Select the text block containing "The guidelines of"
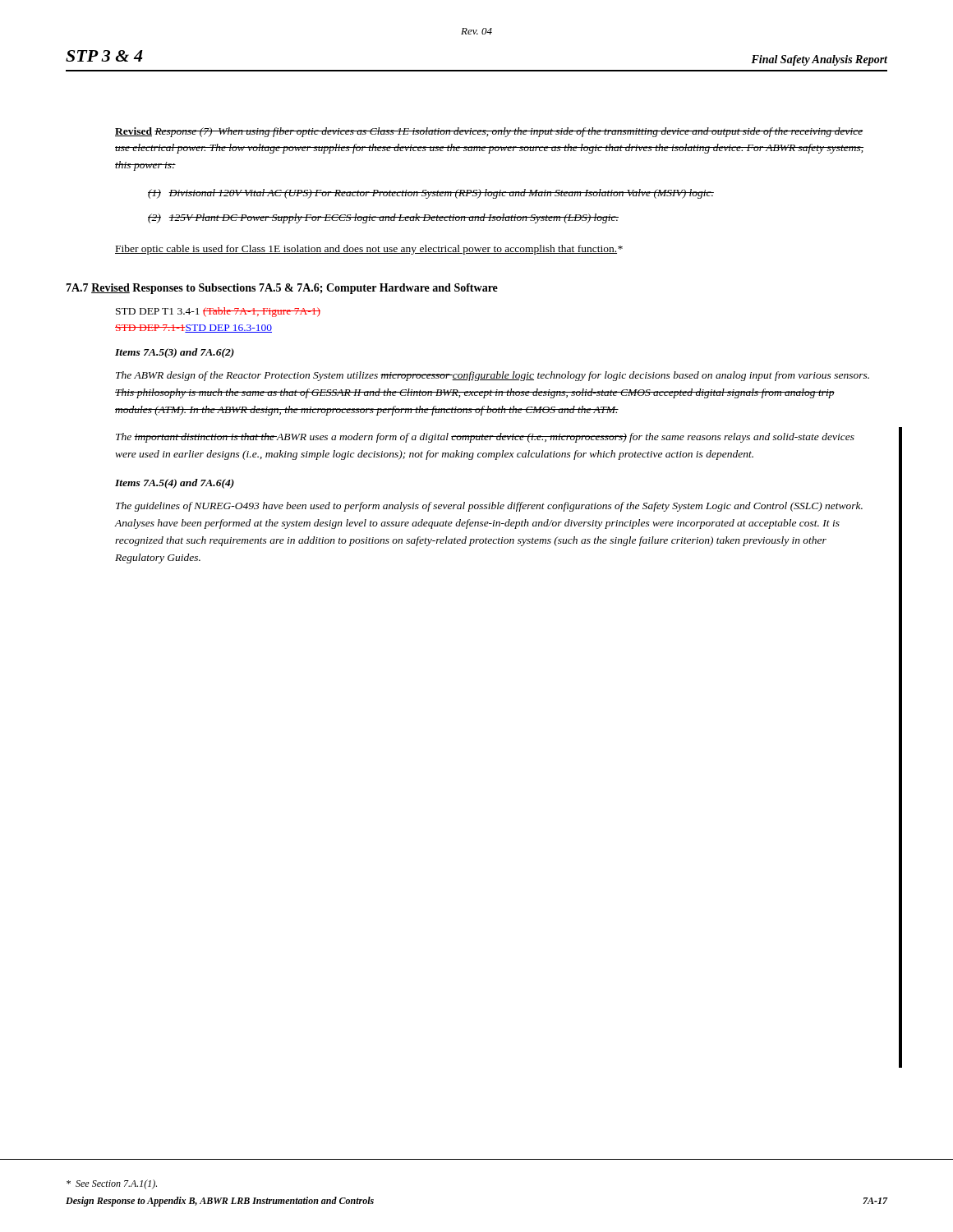 pyautogui.click(x=489, y=531)
